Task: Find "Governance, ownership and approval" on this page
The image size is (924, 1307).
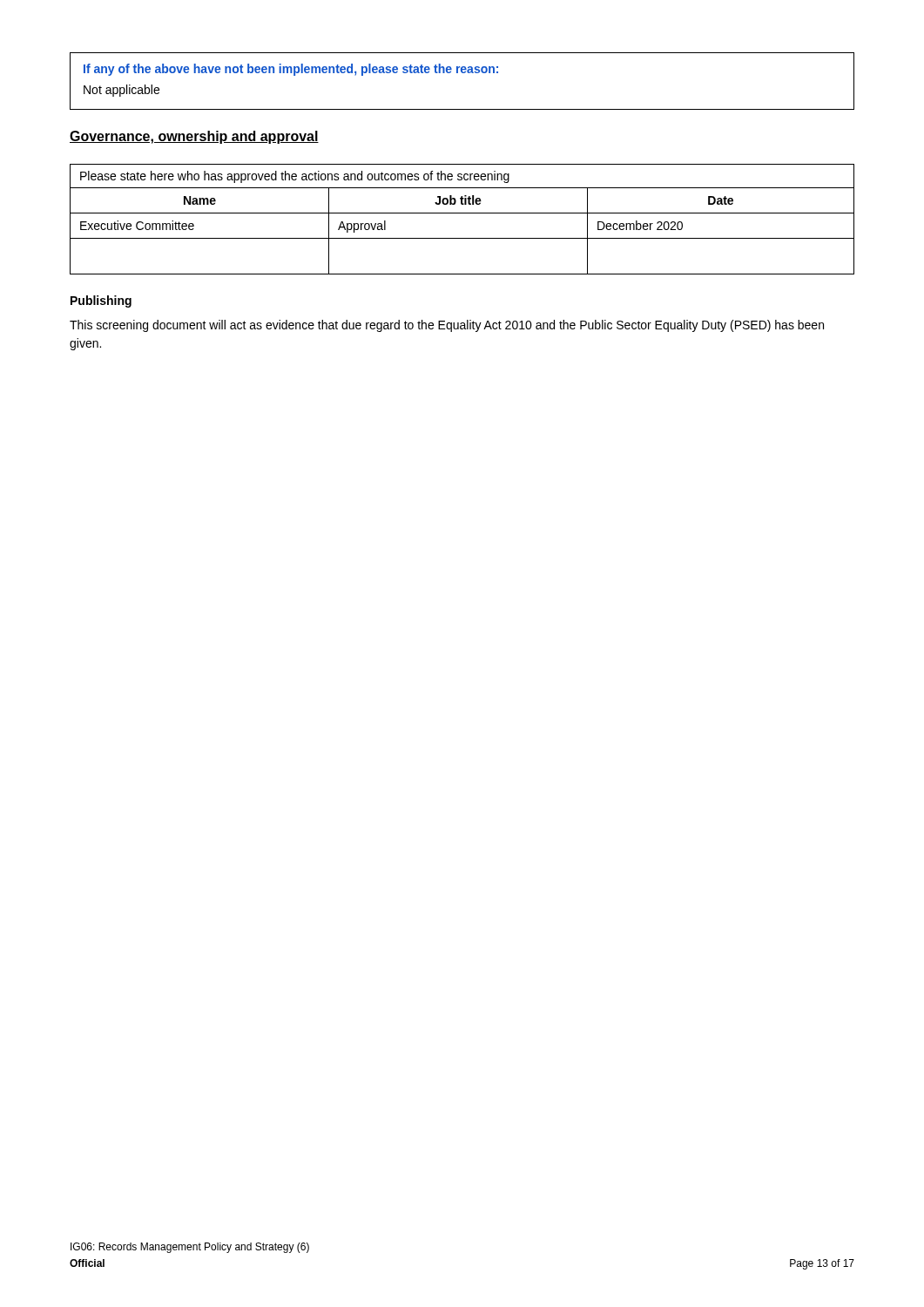Action: point(194,136)
